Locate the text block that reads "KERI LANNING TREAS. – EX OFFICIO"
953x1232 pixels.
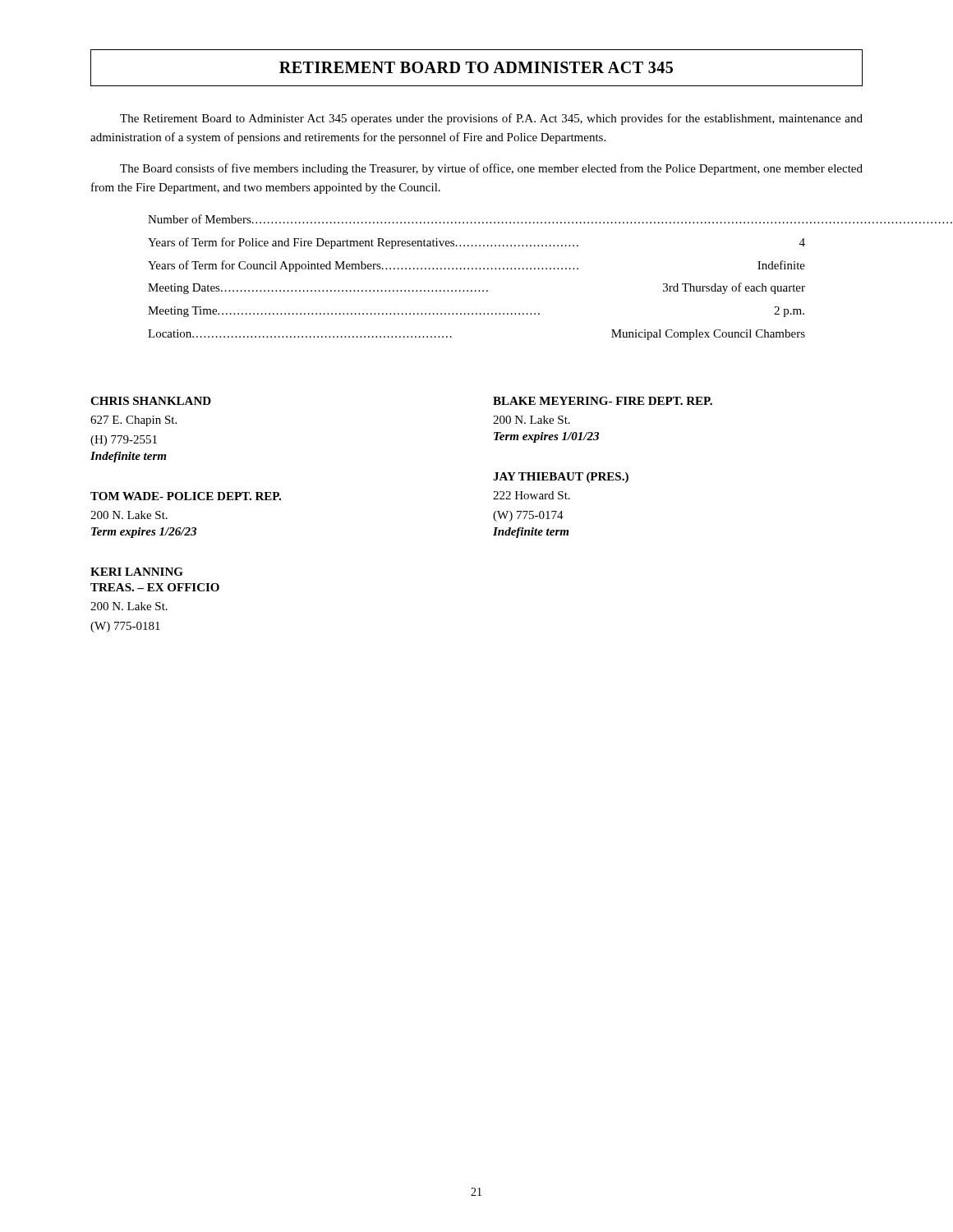137,572
